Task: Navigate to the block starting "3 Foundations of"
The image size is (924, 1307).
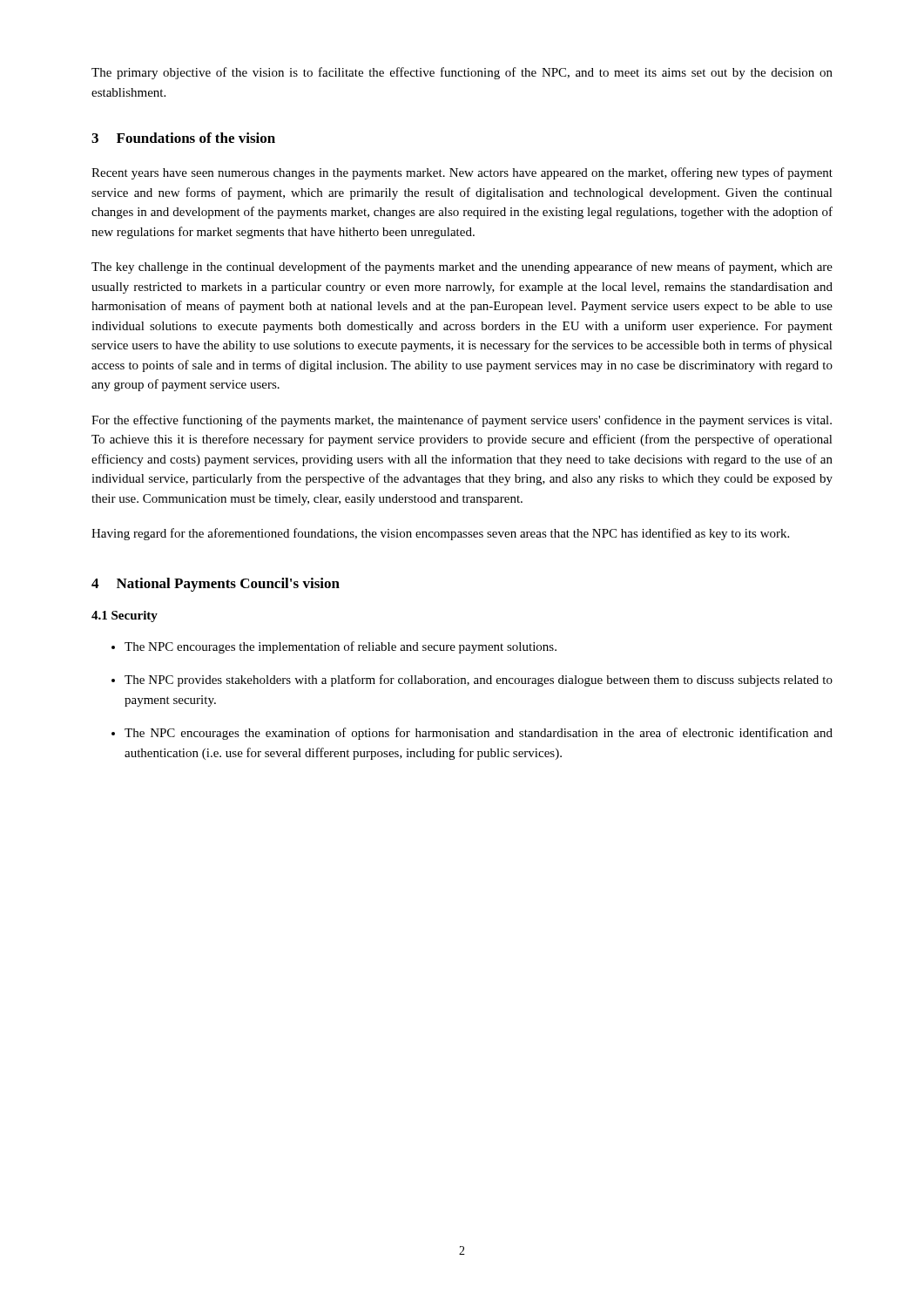Action: (183, 139)
